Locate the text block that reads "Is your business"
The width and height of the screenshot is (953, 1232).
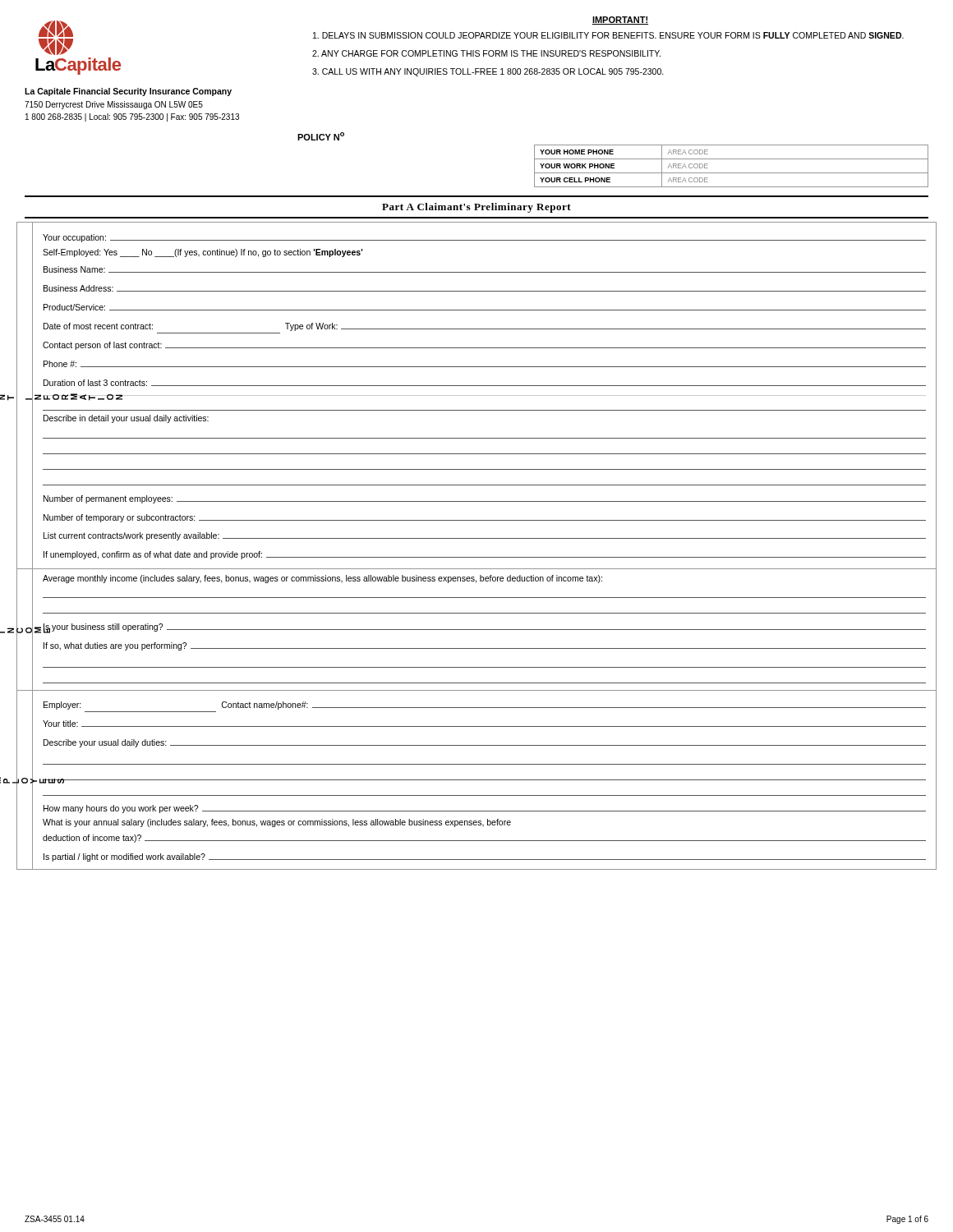click(x=484, y=625)
